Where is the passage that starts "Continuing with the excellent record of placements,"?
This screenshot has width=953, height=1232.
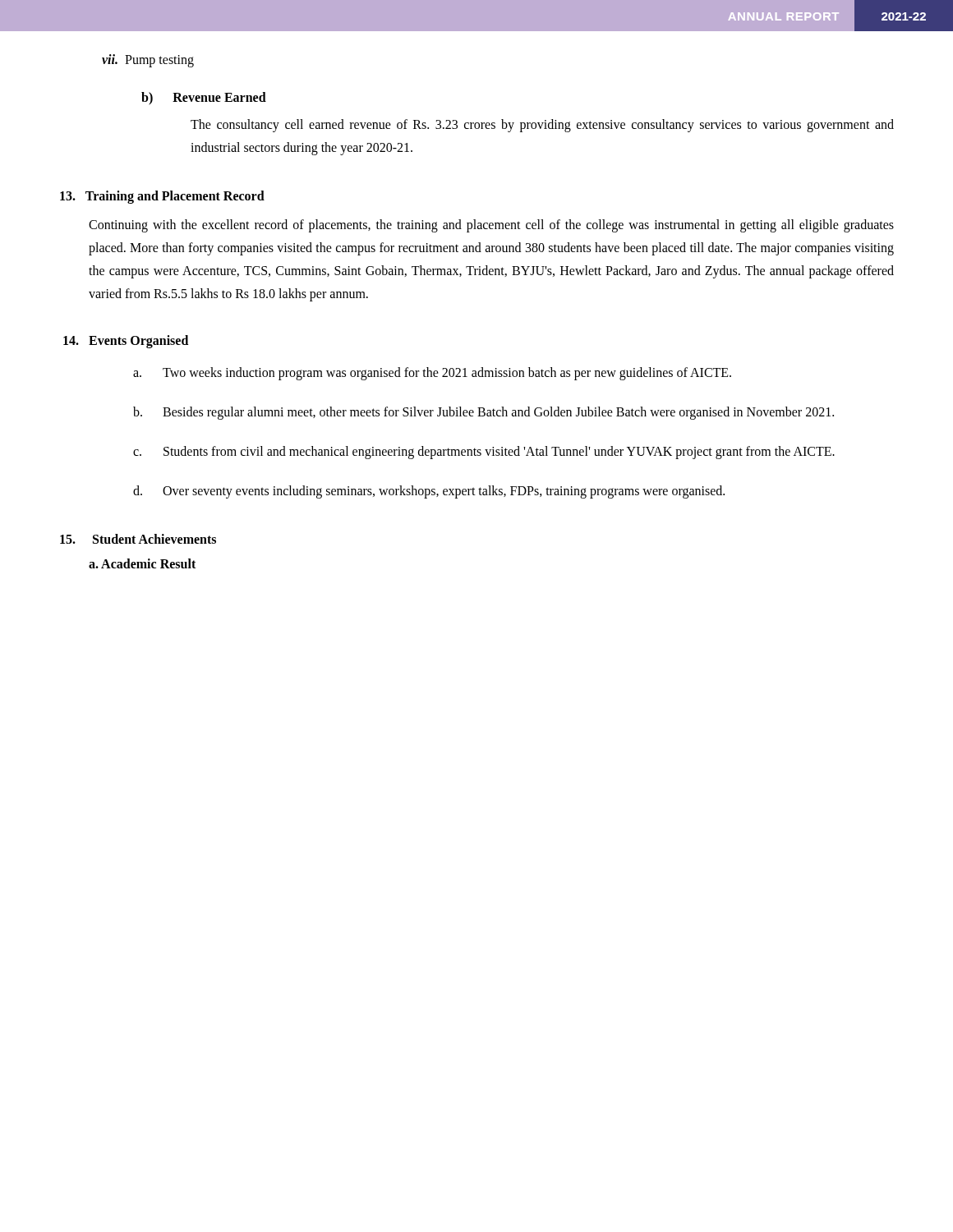click(491, 259)
